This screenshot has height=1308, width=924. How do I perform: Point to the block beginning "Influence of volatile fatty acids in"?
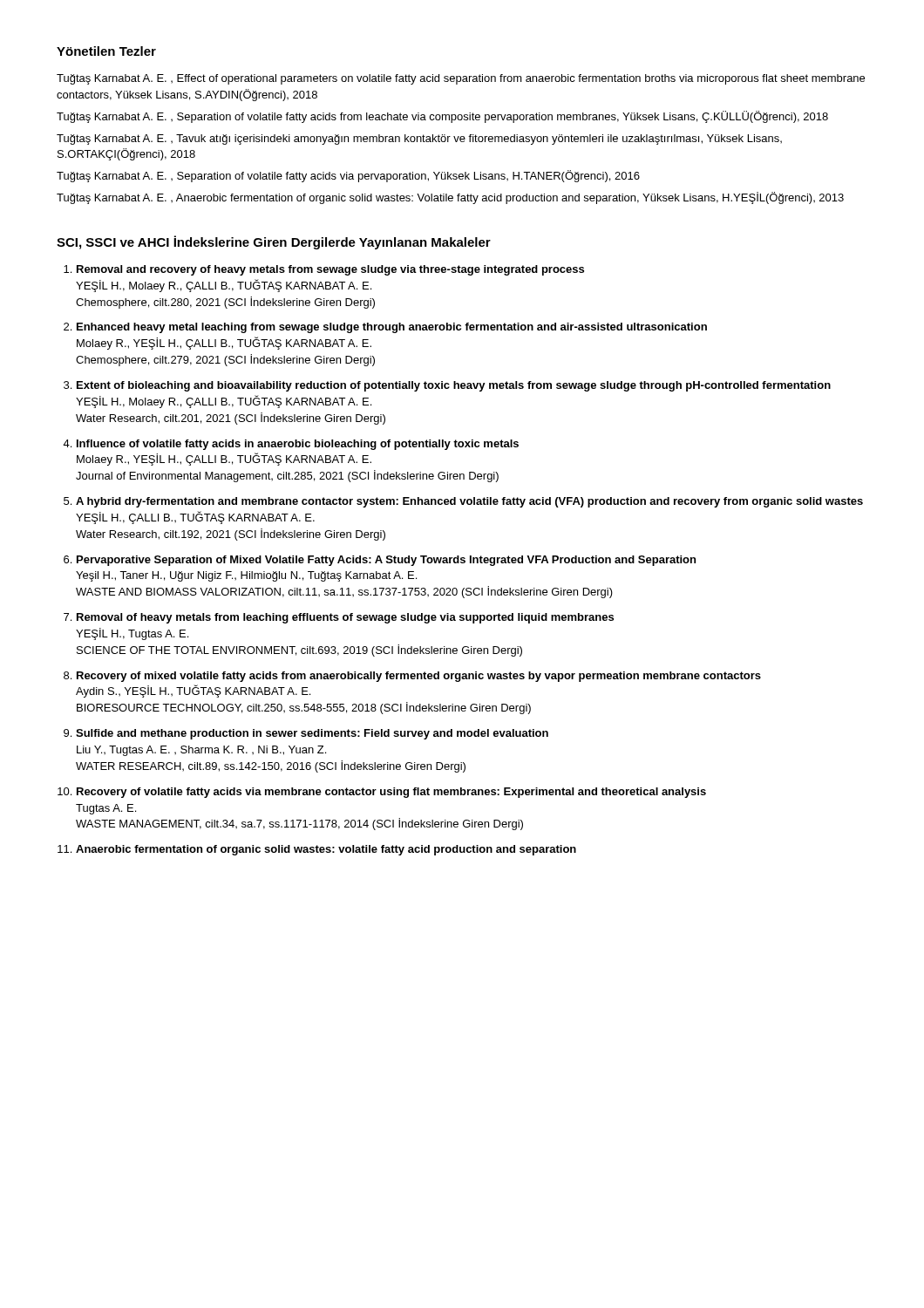click(298, 459)
